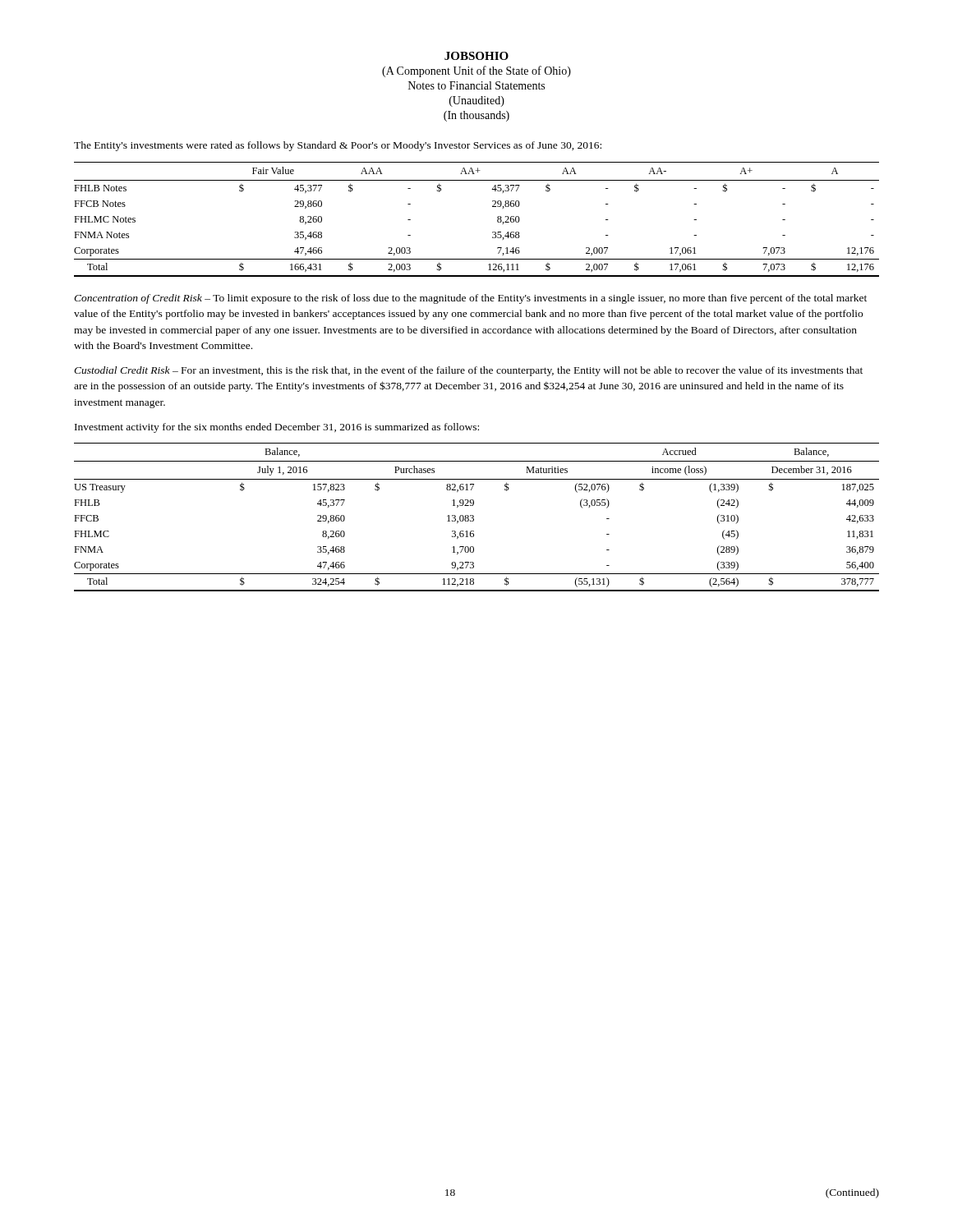Click the passage that begins "Investment activity for the"
This screenshot has width=953, height=1232.
(x=277, y=426)
